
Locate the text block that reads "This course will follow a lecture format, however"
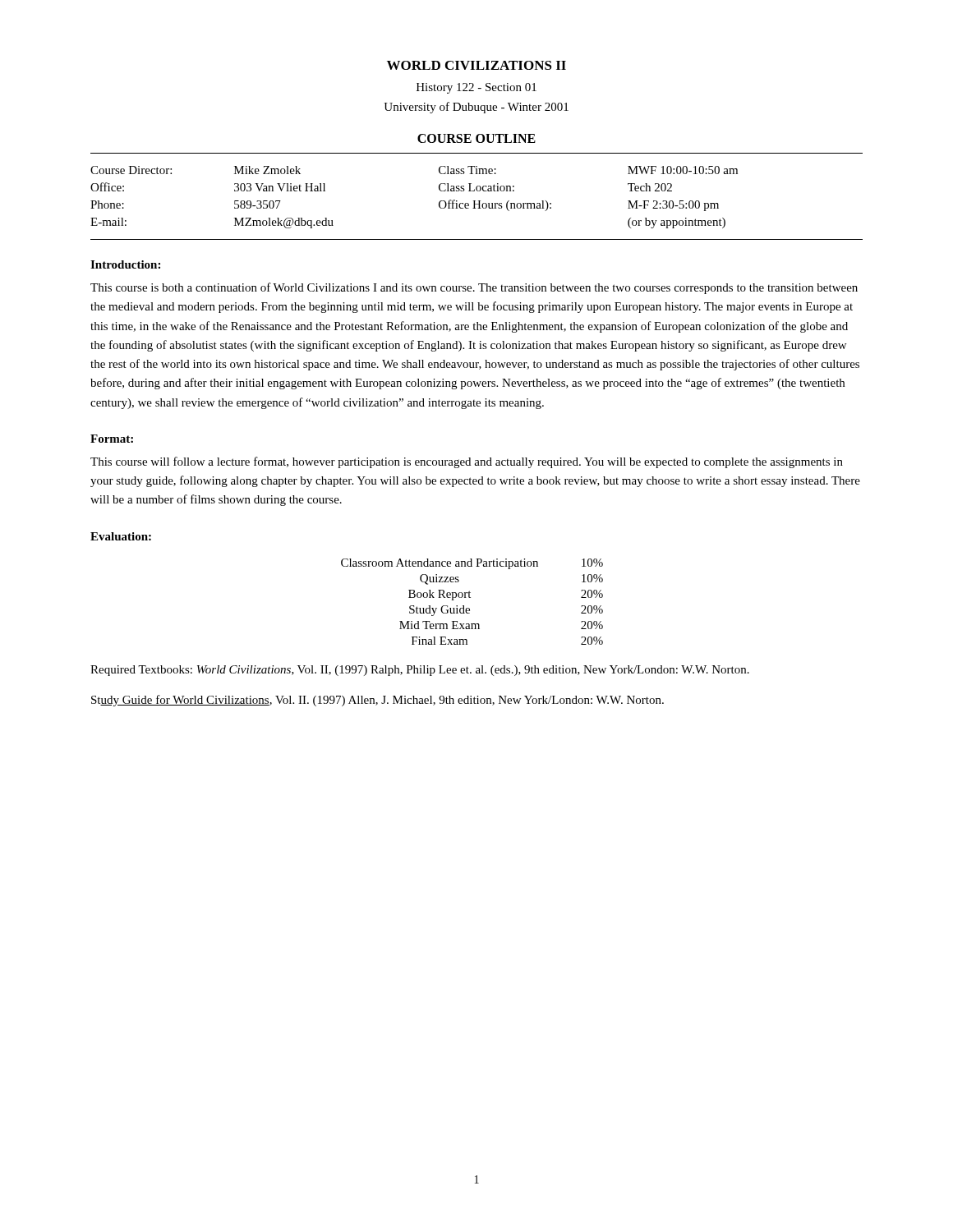(475, 480)
